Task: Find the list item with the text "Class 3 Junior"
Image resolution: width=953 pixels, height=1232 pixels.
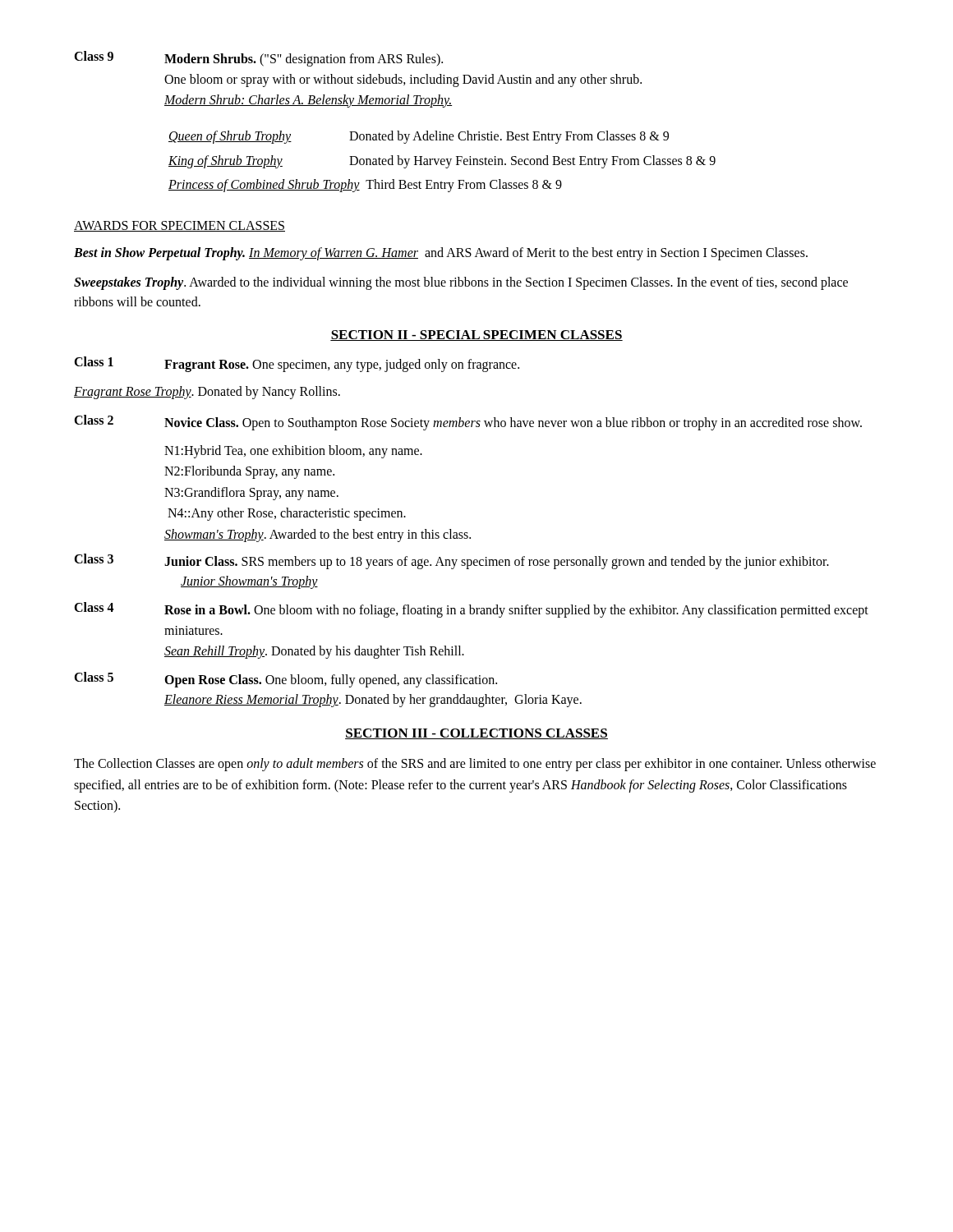Action: pos(476,572)
